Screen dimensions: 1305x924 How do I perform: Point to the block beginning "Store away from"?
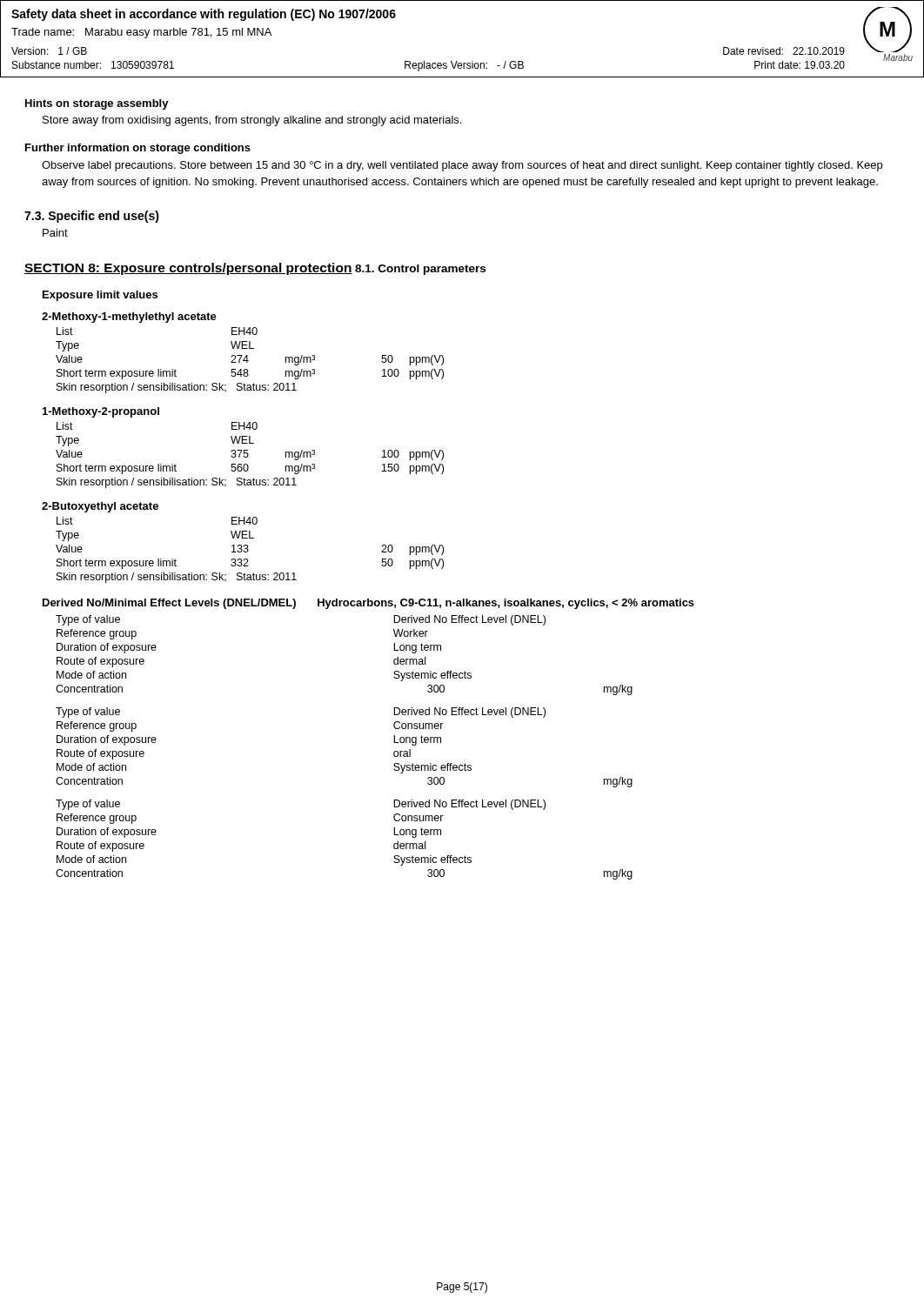point(252,120)
